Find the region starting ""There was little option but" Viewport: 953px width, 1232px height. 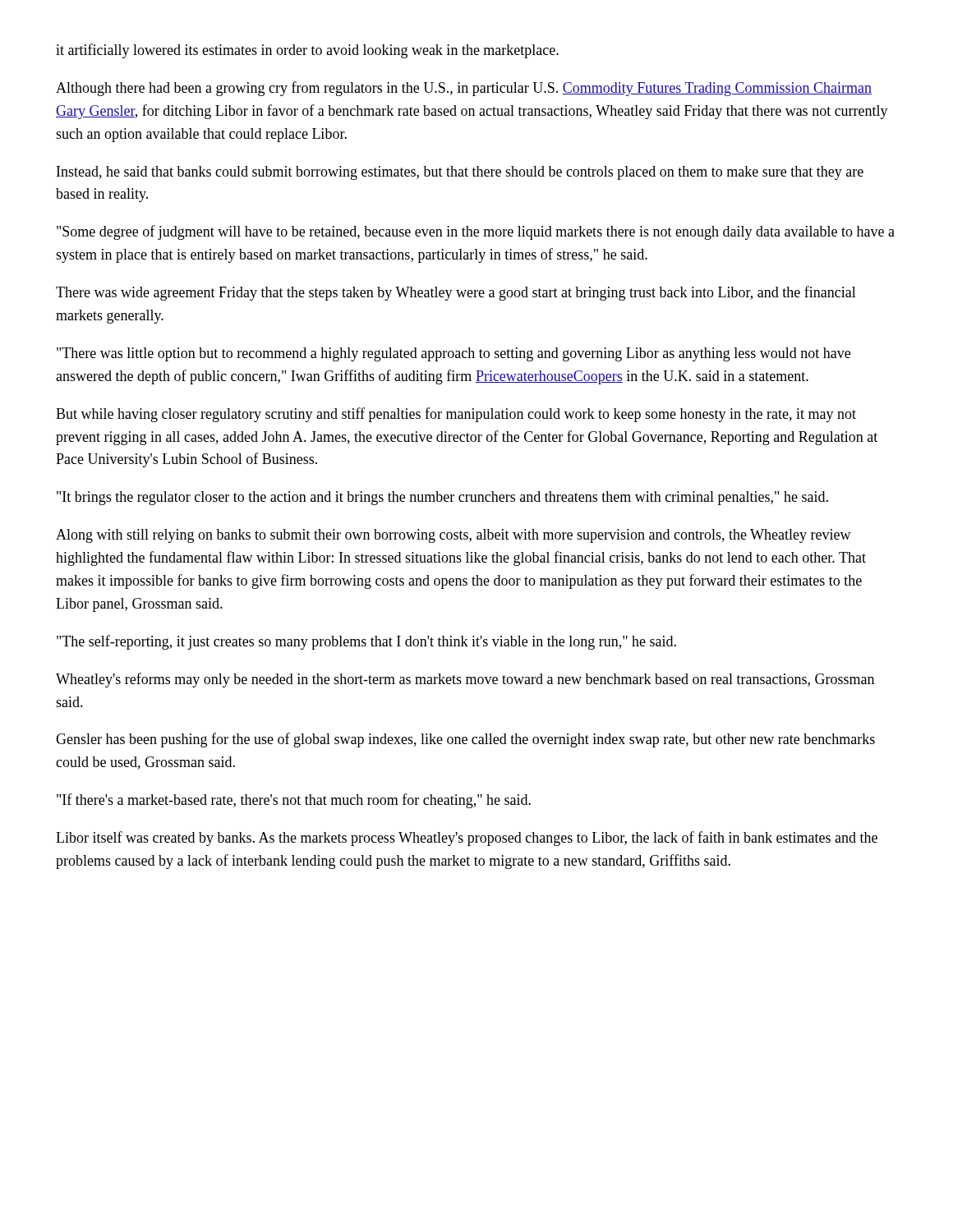point(453,365)
